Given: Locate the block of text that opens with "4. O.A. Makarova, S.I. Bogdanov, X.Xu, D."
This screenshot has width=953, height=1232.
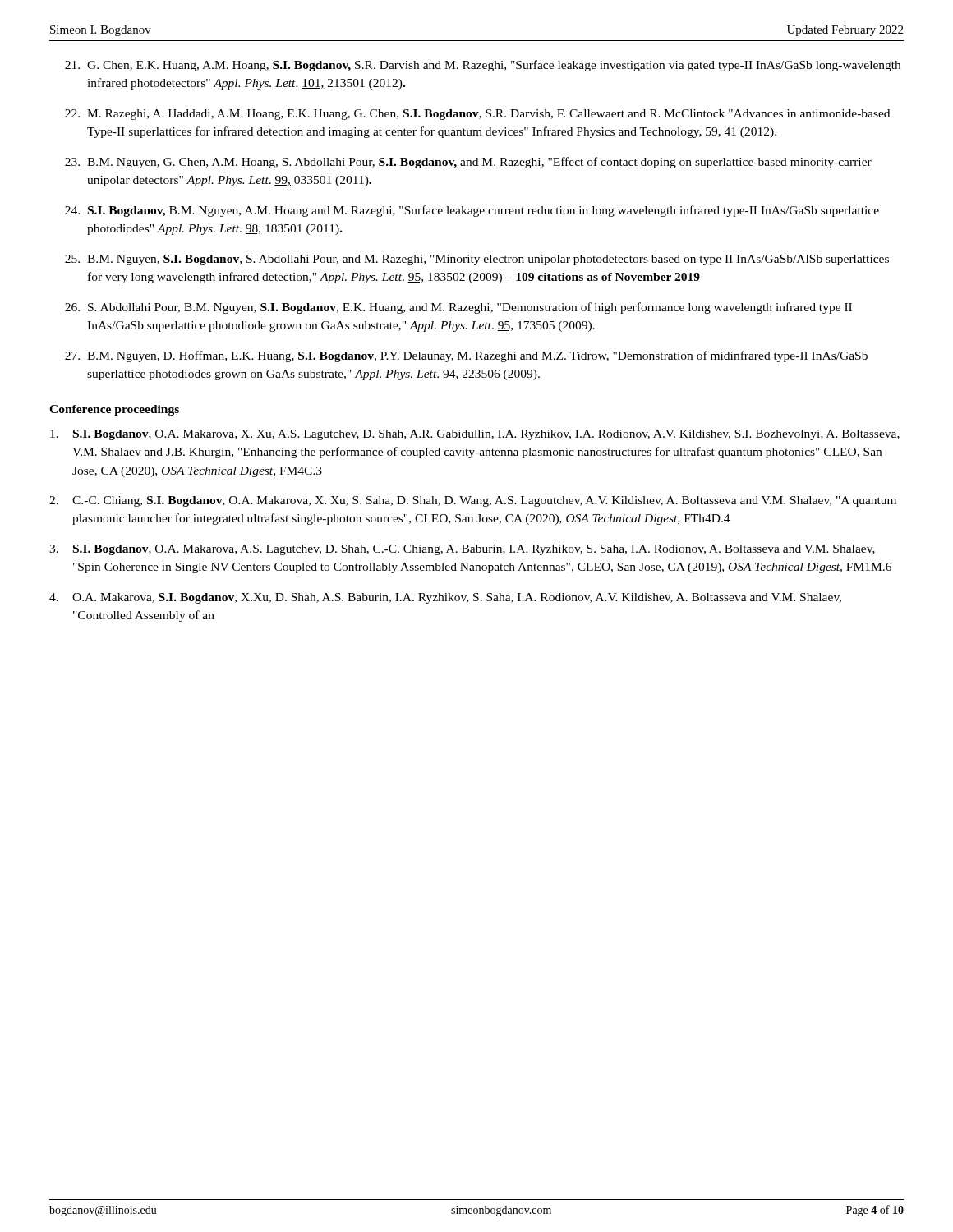Looking at the screenshot, I should [x=476, y=606].
